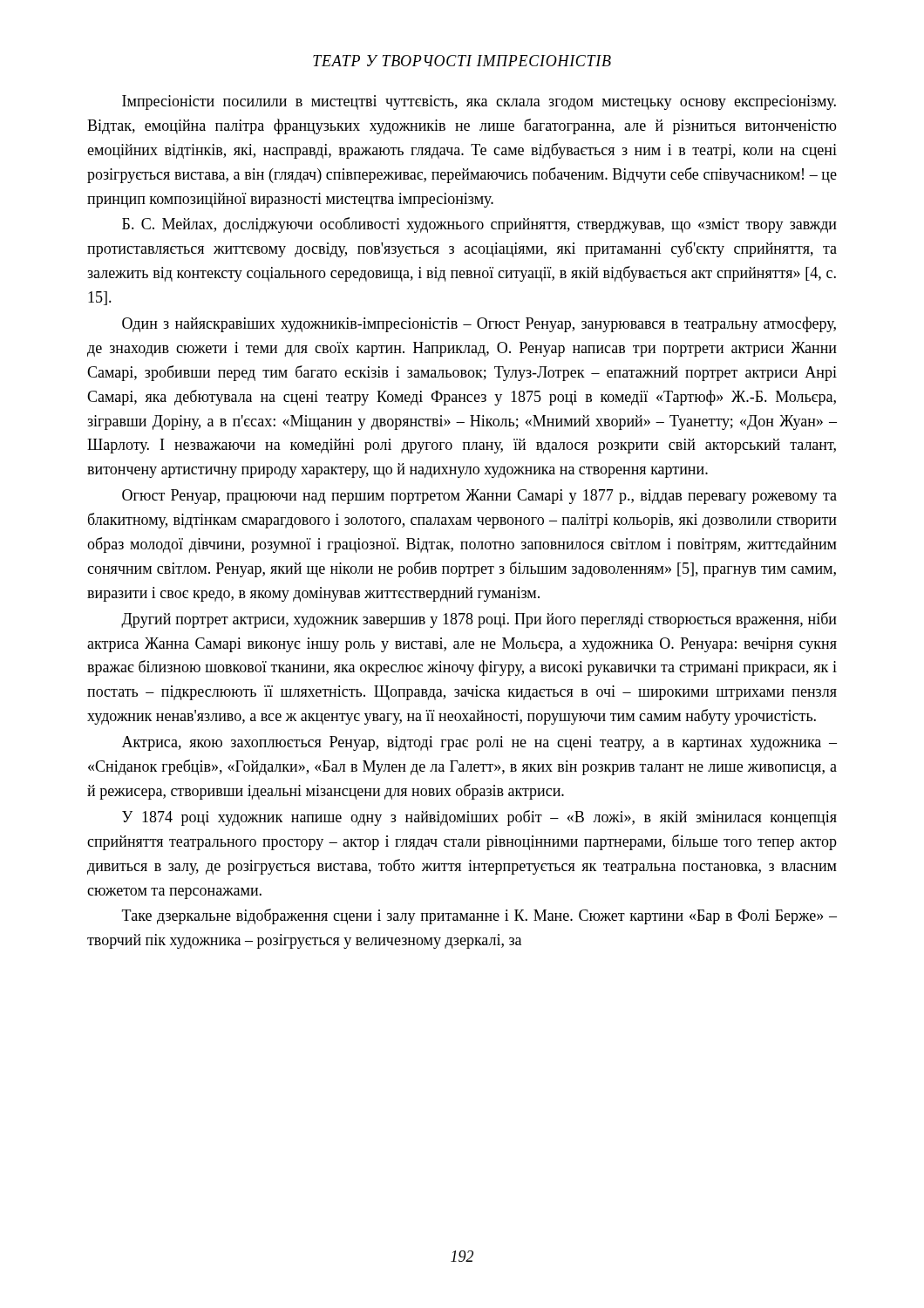The height and width of the screenshot is (1308, 924).
Task: Find the block on this page that starts "Б. С. Мейлах, досліджуючи особливості"
Action: pos(462,262)
